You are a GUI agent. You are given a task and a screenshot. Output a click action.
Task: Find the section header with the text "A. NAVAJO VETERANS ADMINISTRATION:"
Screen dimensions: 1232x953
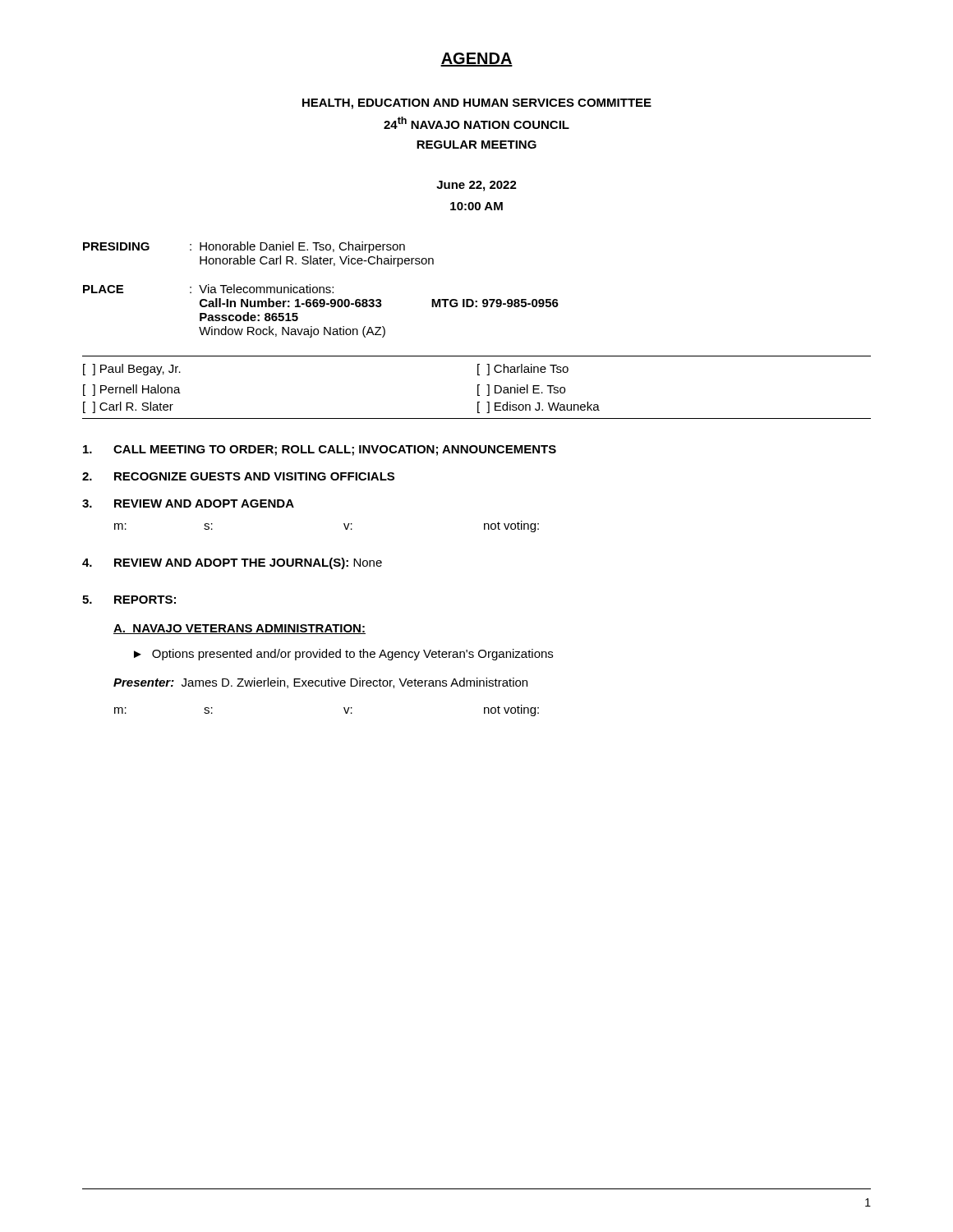point(239,628)
